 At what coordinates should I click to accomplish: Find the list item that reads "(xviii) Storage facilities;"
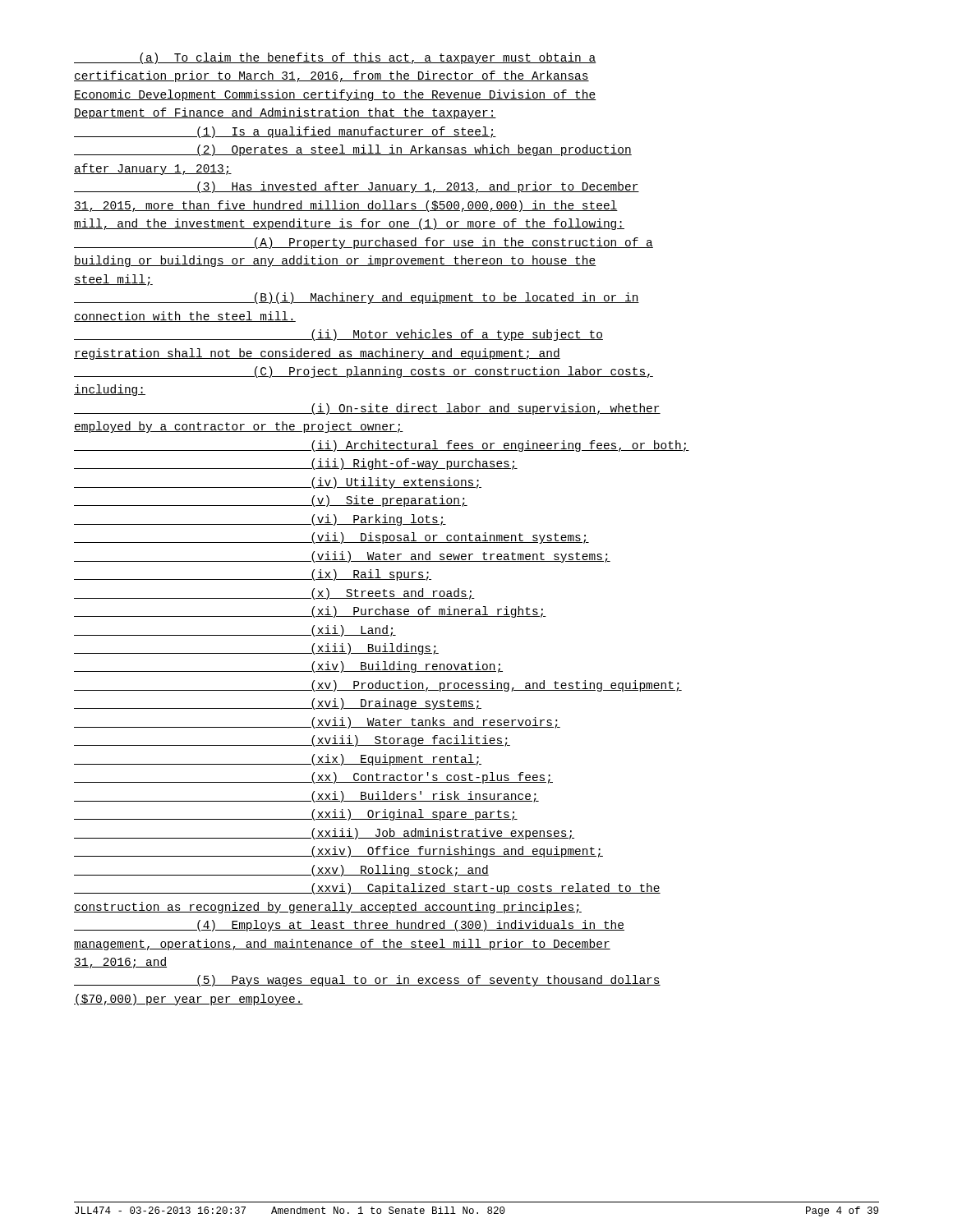(x=292, y=741)
